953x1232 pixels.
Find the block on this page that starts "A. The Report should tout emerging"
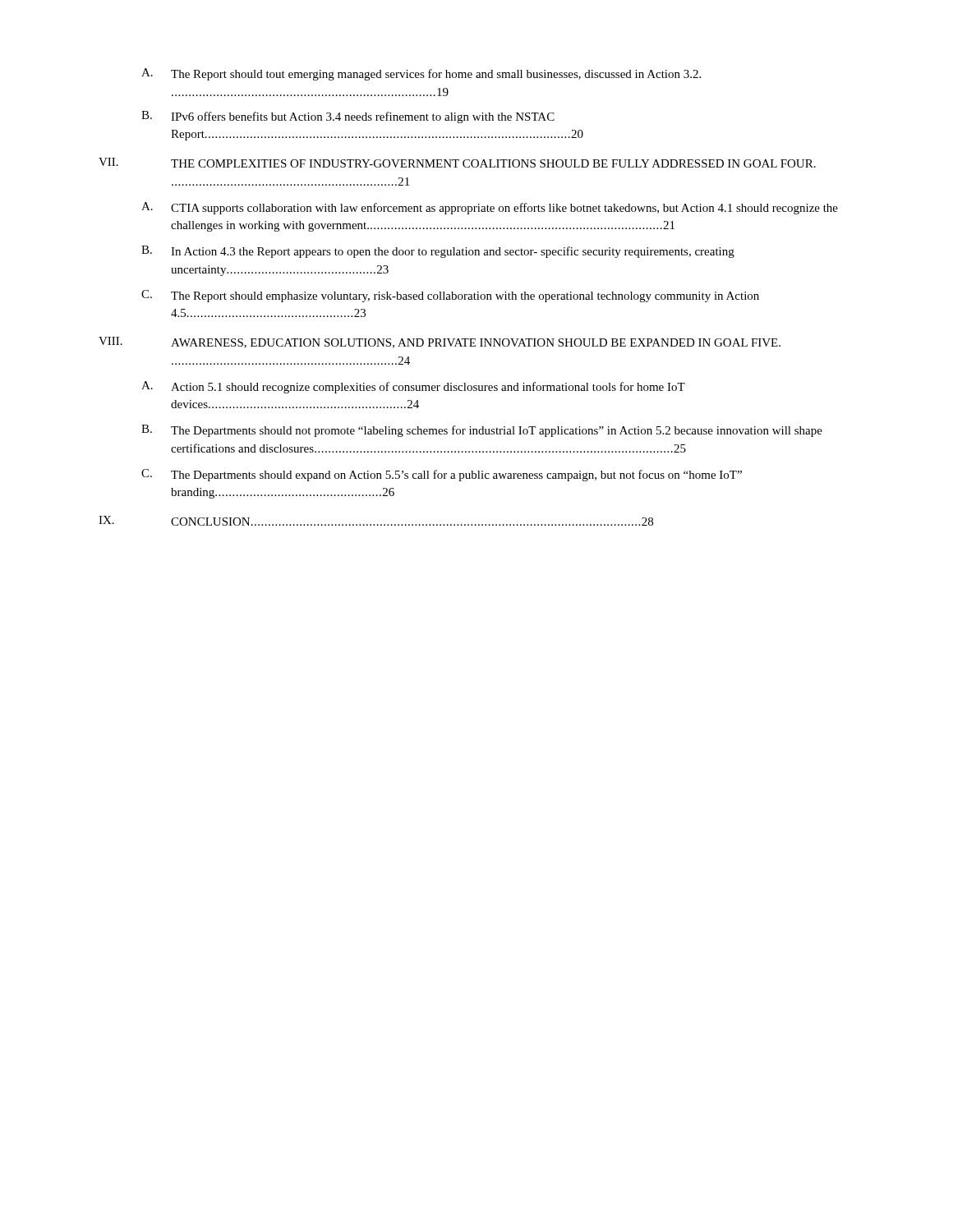pos(476,84)
